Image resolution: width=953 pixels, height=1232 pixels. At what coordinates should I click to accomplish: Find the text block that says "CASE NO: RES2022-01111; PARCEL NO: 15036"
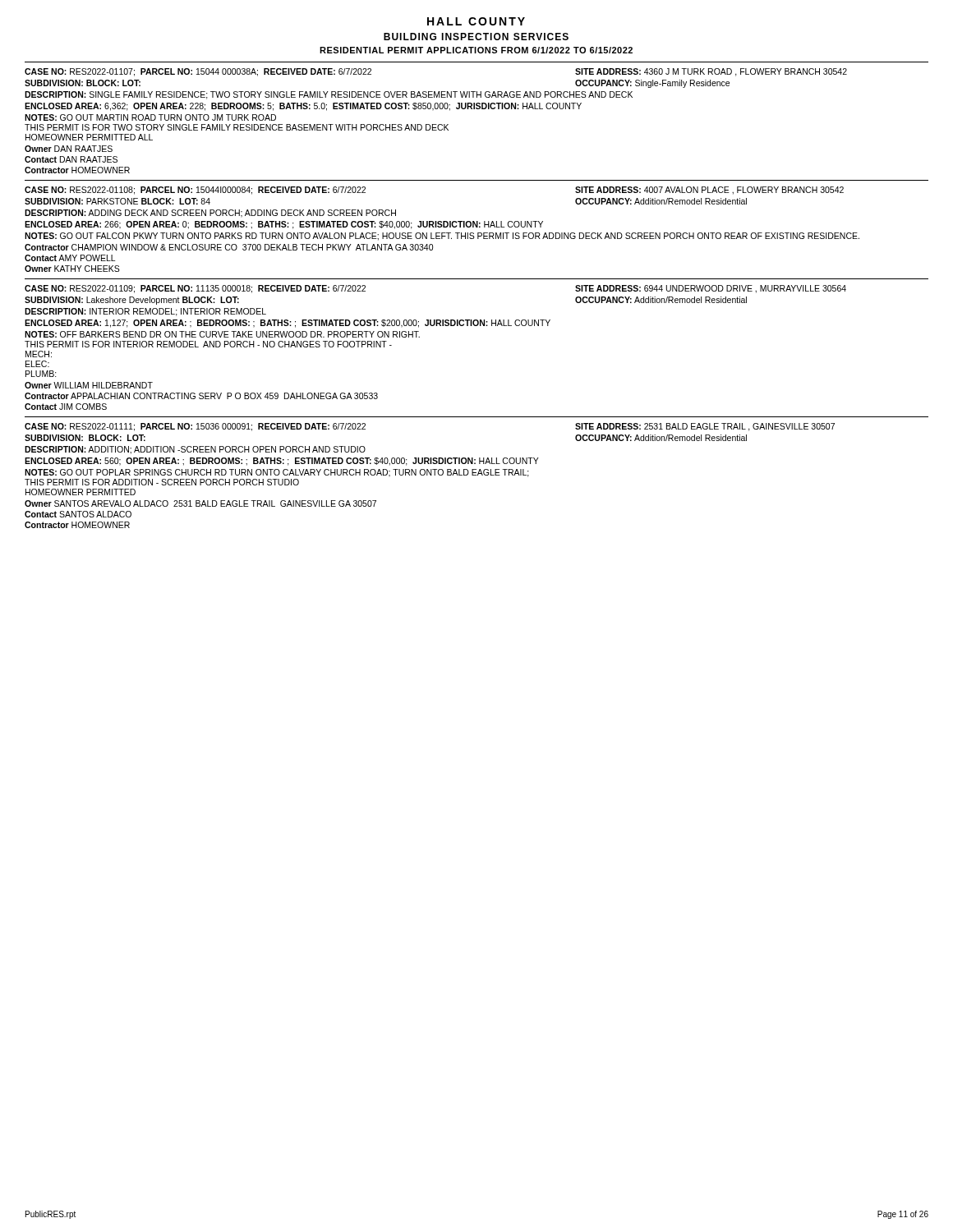tap(476, 476)
